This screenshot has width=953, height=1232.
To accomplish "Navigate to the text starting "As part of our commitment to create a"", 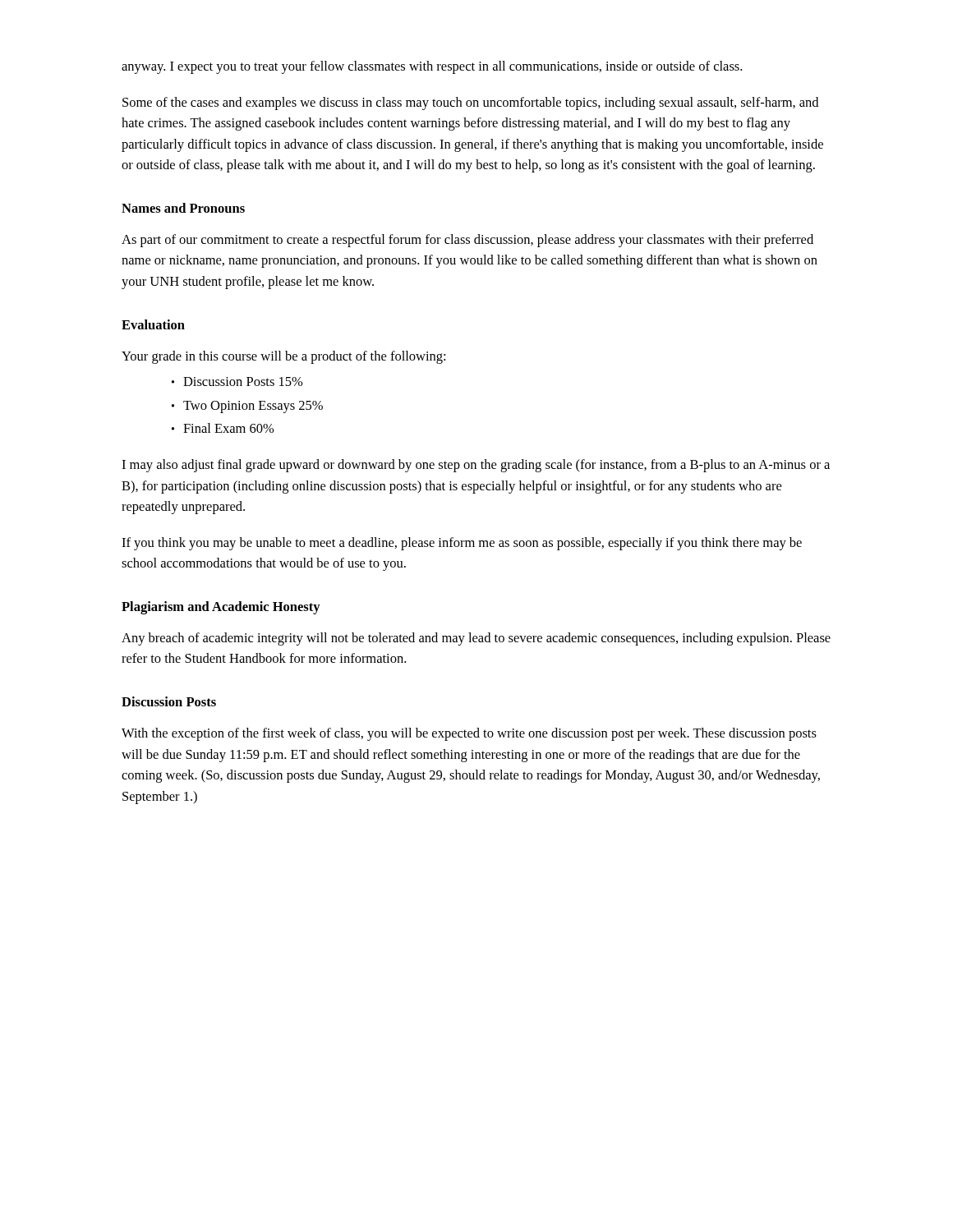I will coord(469,260).
